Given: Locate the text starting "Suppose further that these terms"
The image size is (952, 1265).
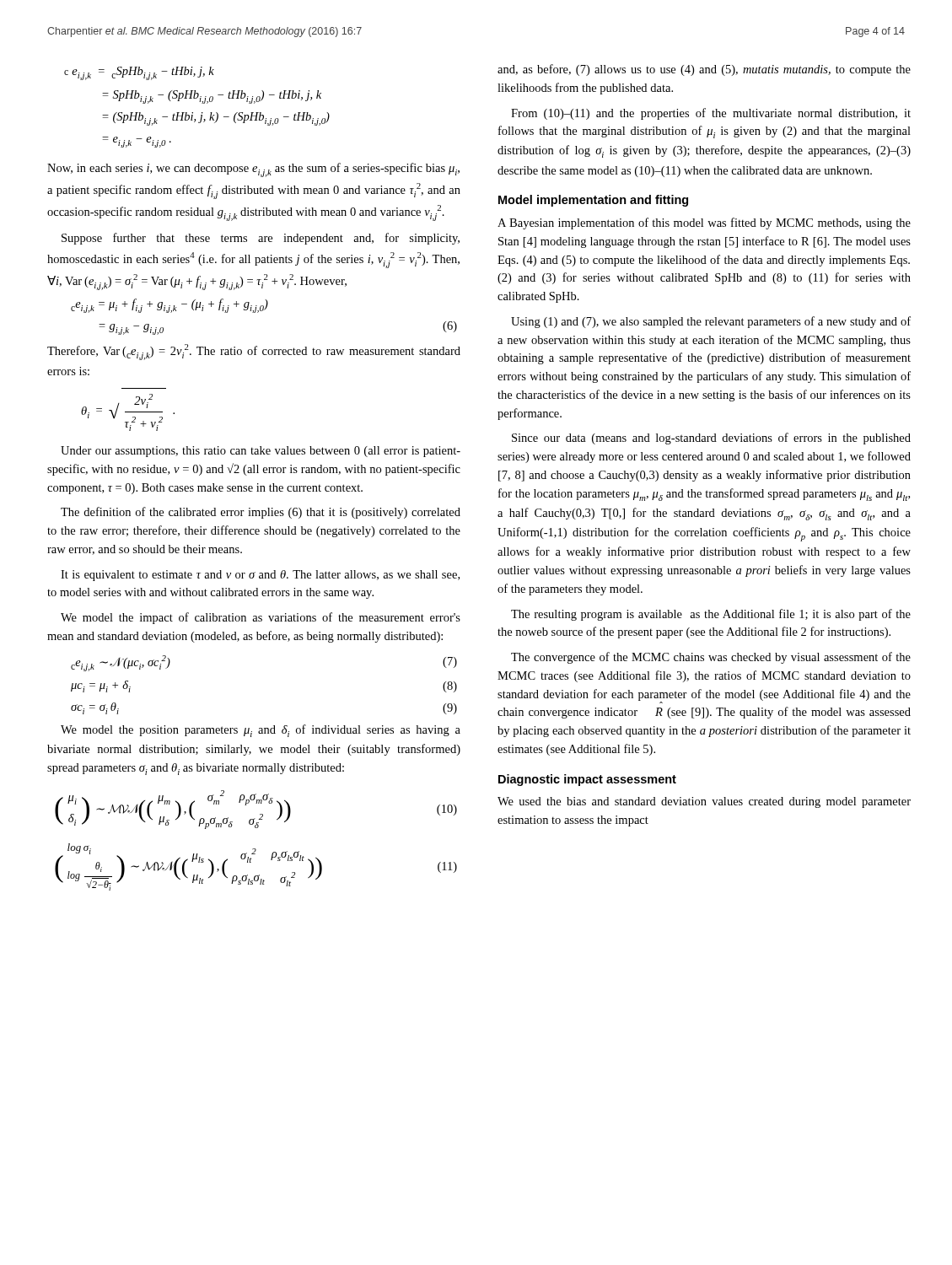Looking at the screenshot, I should pyautogui.click(x=254, y=260).
